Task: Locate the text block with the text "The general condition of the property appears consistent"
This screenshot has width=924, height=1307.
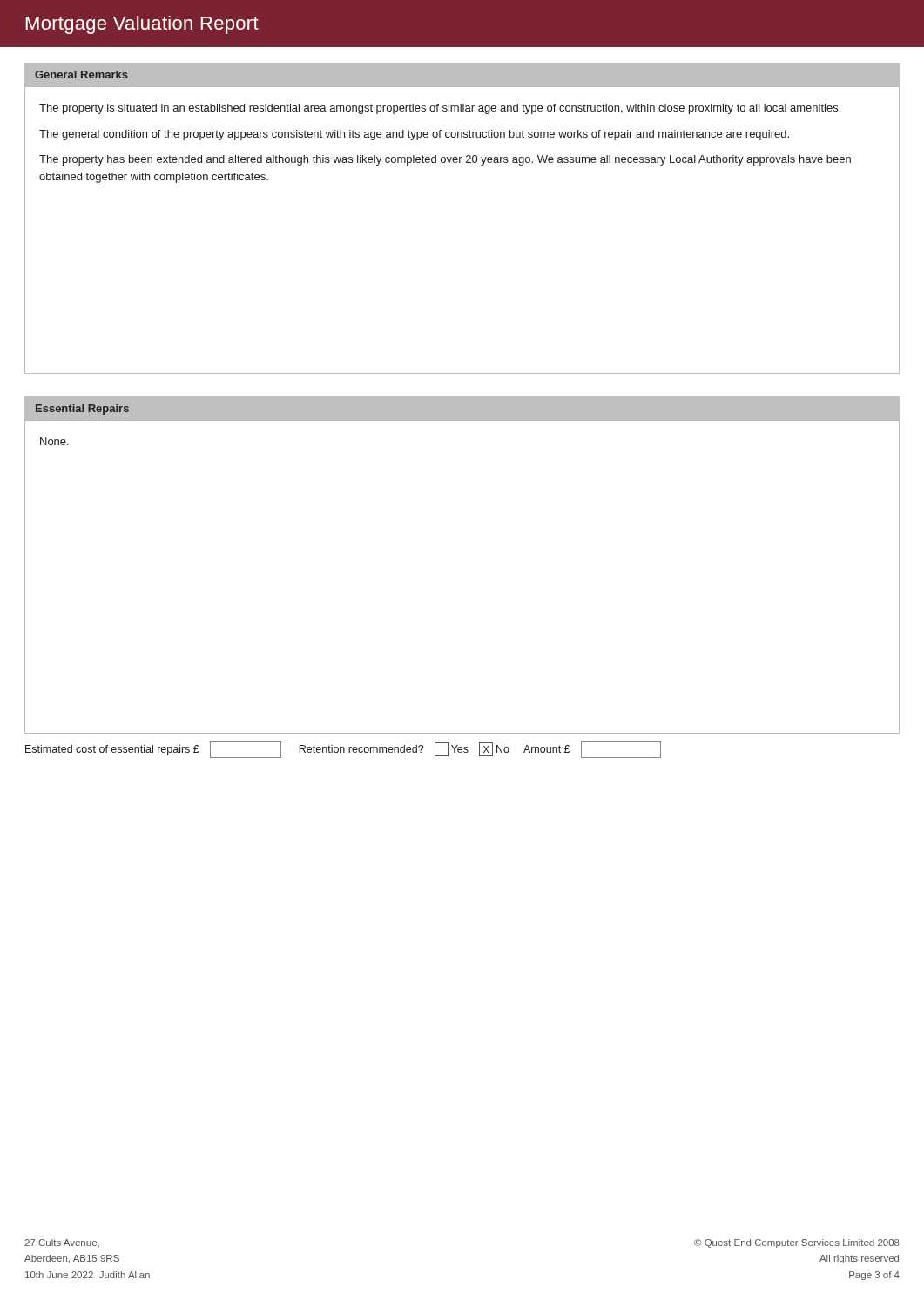Action: point(415,133)
